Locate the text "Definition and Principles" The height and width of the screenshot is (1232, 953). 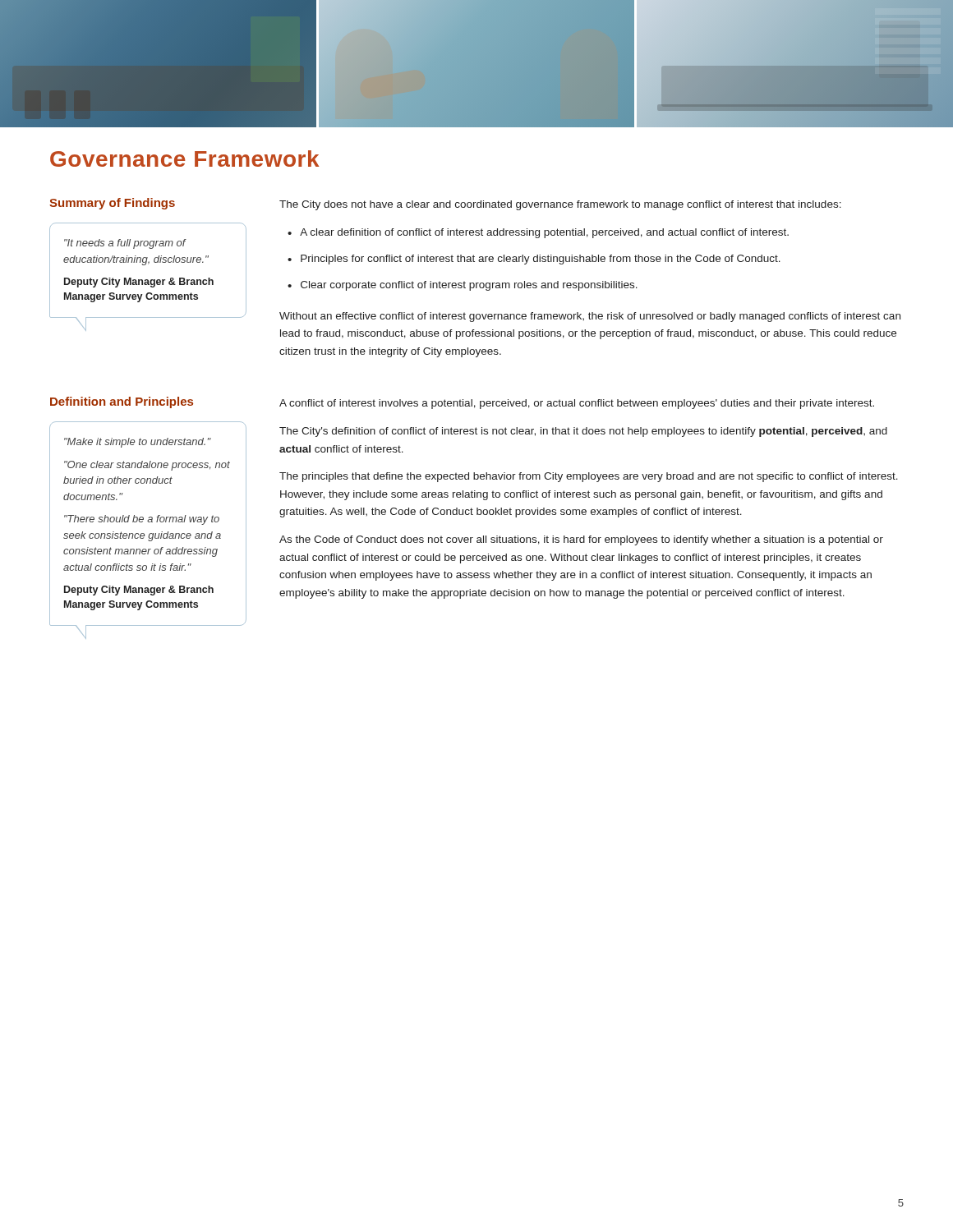[x=122, y=402]
